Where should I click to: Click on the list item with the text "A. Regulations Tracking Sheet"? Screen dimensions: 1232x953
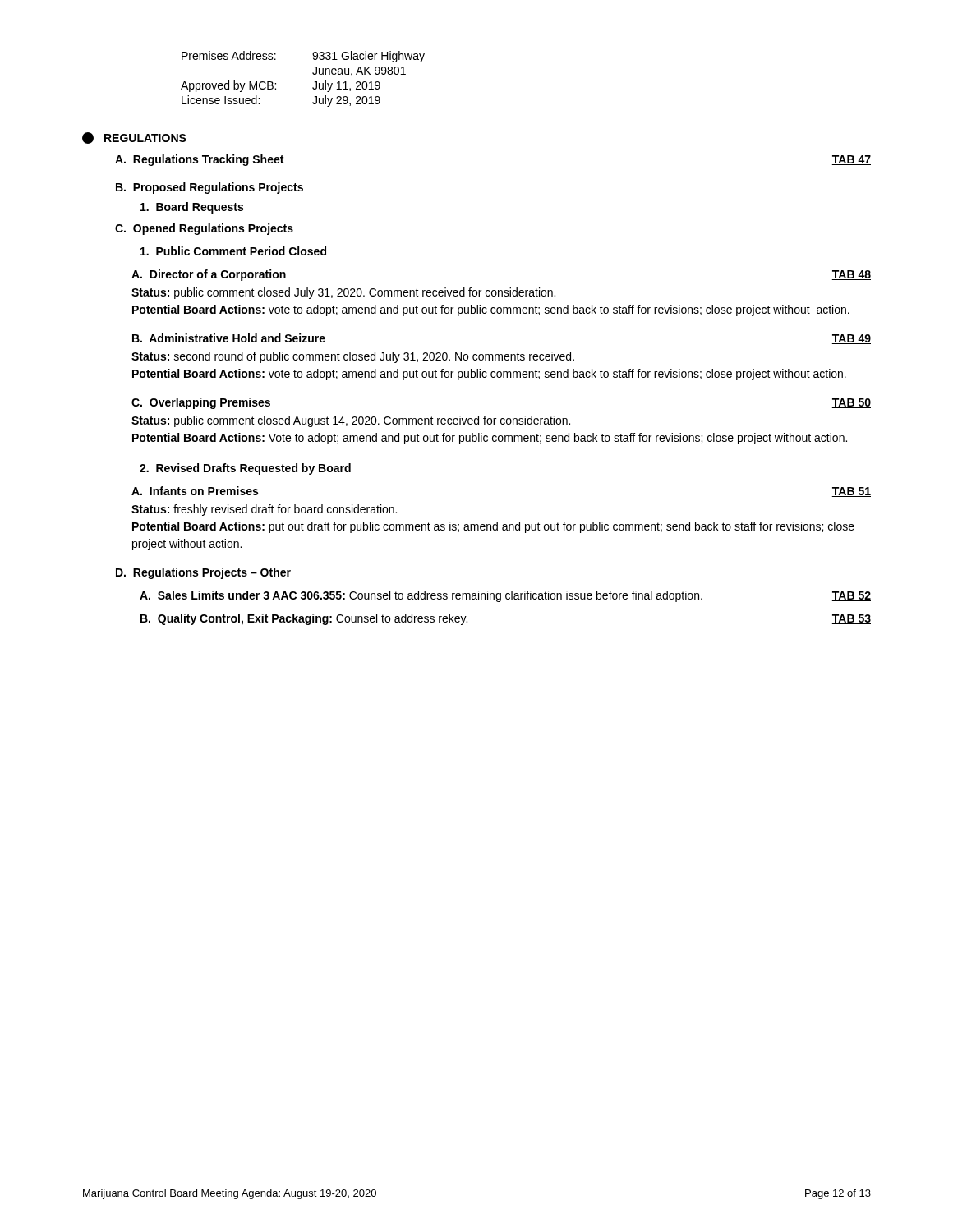tap(195, 160)
